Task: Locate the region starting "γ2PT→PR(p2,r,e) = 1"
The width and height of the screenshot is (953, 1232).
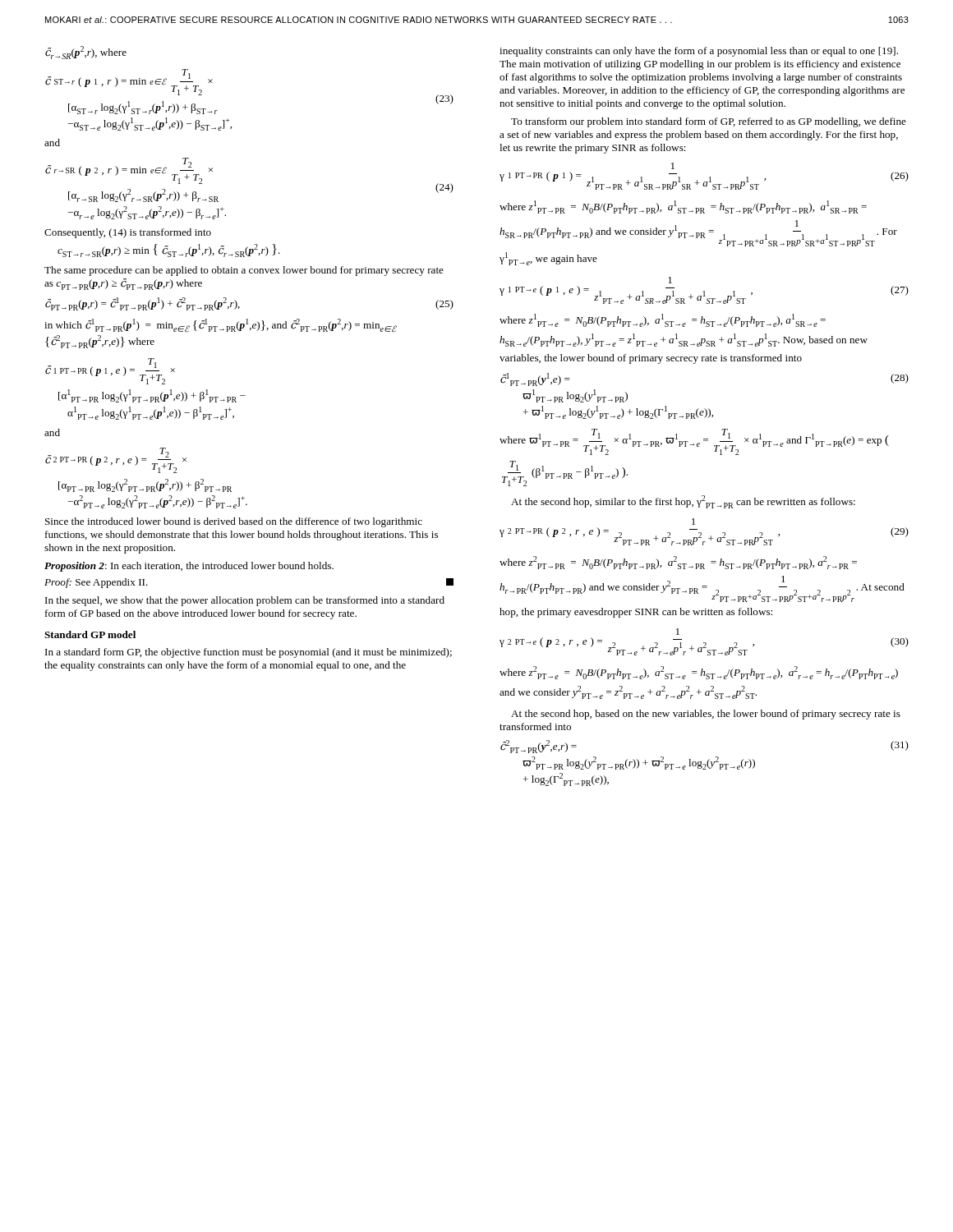Action: tap(704, 531)
